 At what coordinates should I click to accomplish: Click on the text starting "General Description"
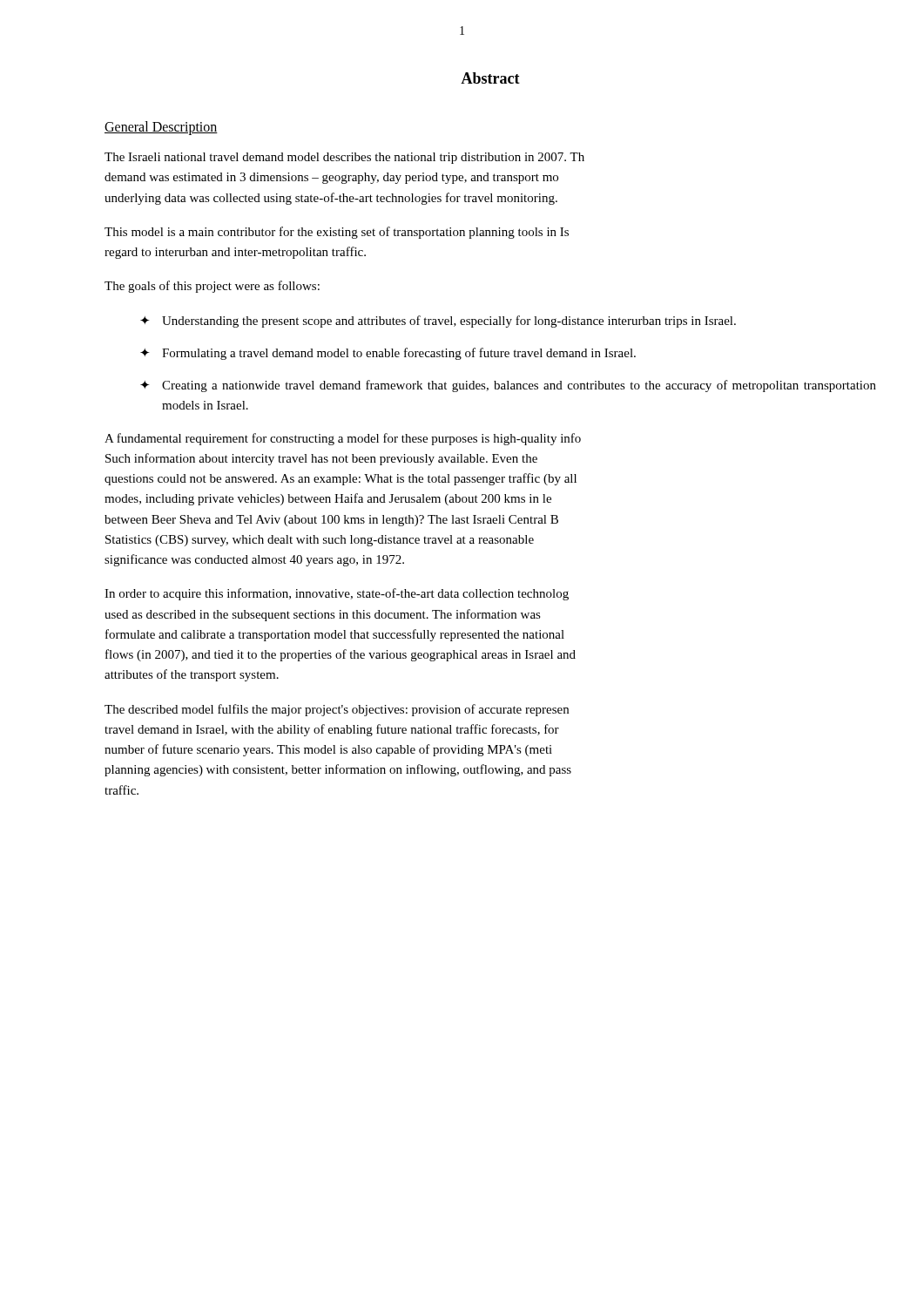(161, 127)
